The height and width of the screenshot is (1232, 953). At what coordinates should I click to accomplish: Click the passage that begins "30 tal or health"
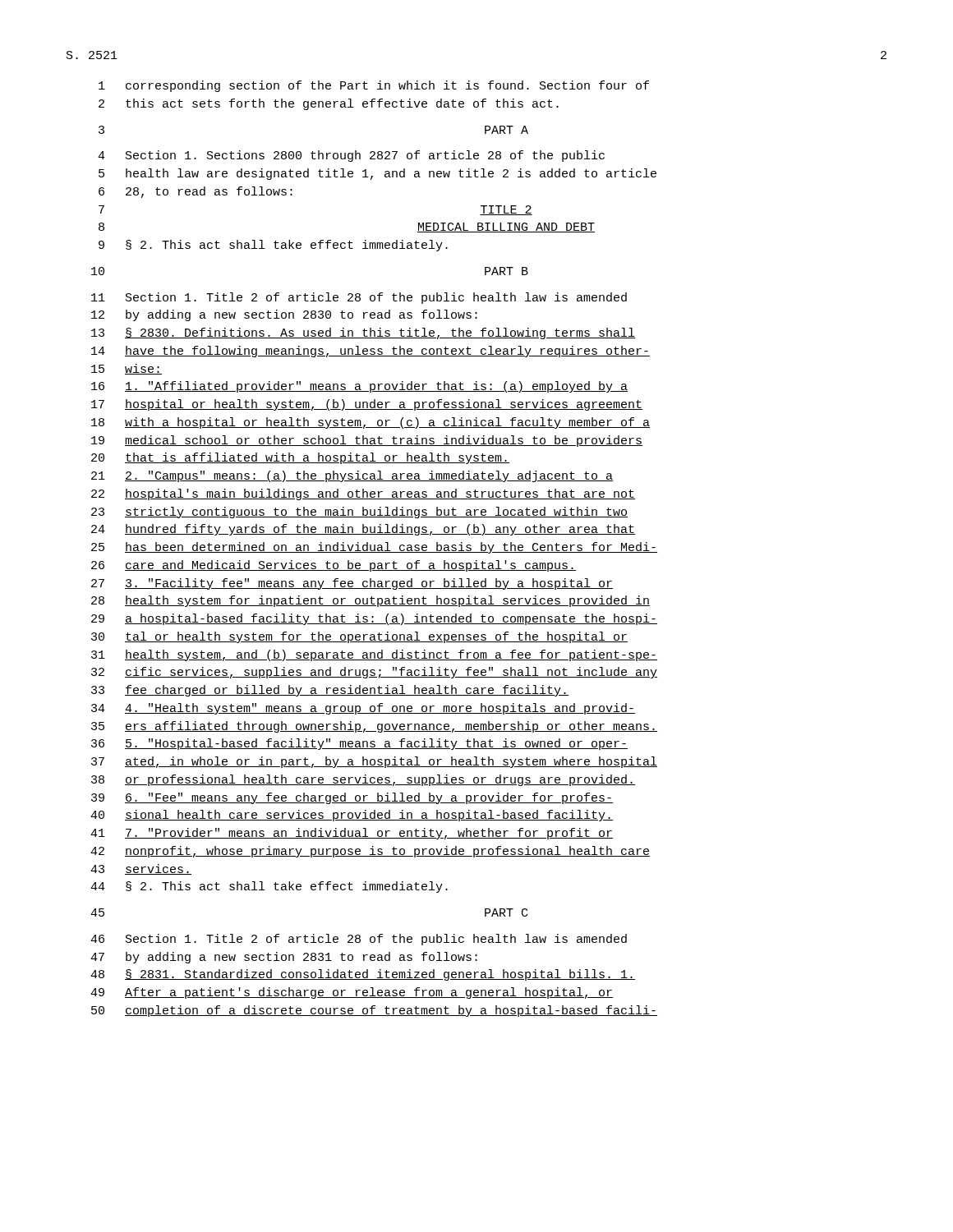pos(476,638)
